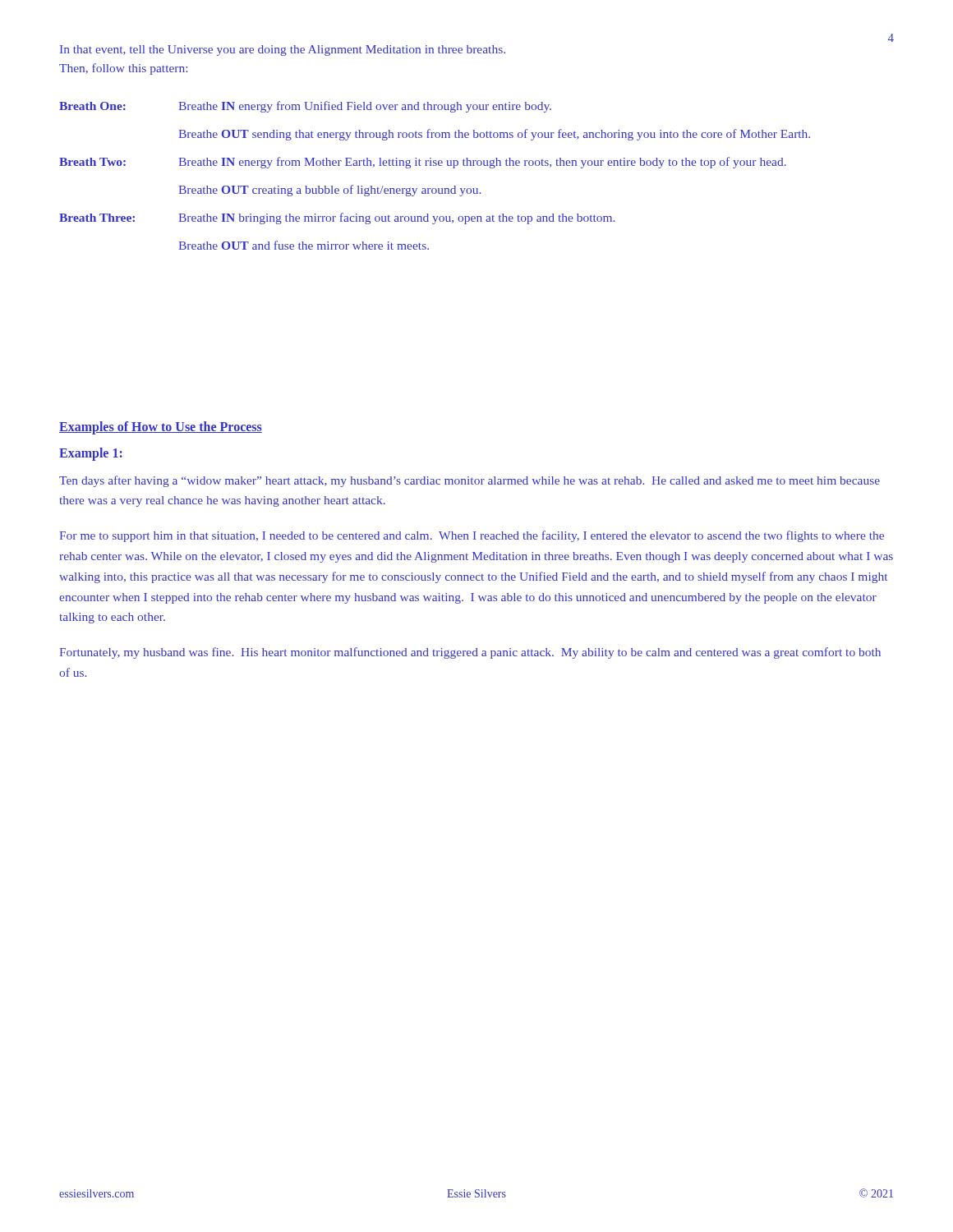Point to the text block starting "Breath One: Breathe IN"

pyautogui.click(x=476, y=120)
